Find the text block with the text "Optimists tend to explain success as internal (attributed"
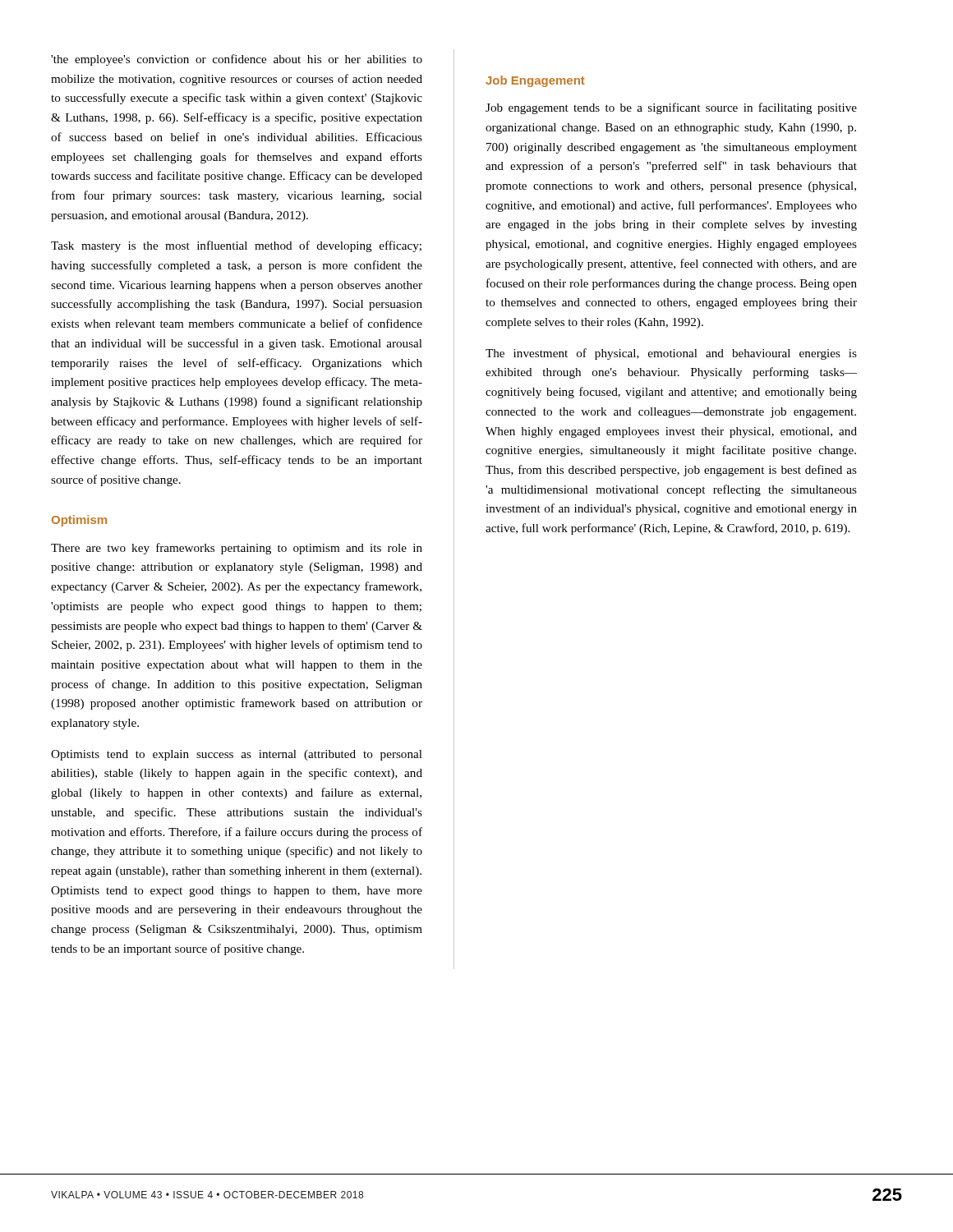 point(237,851)
